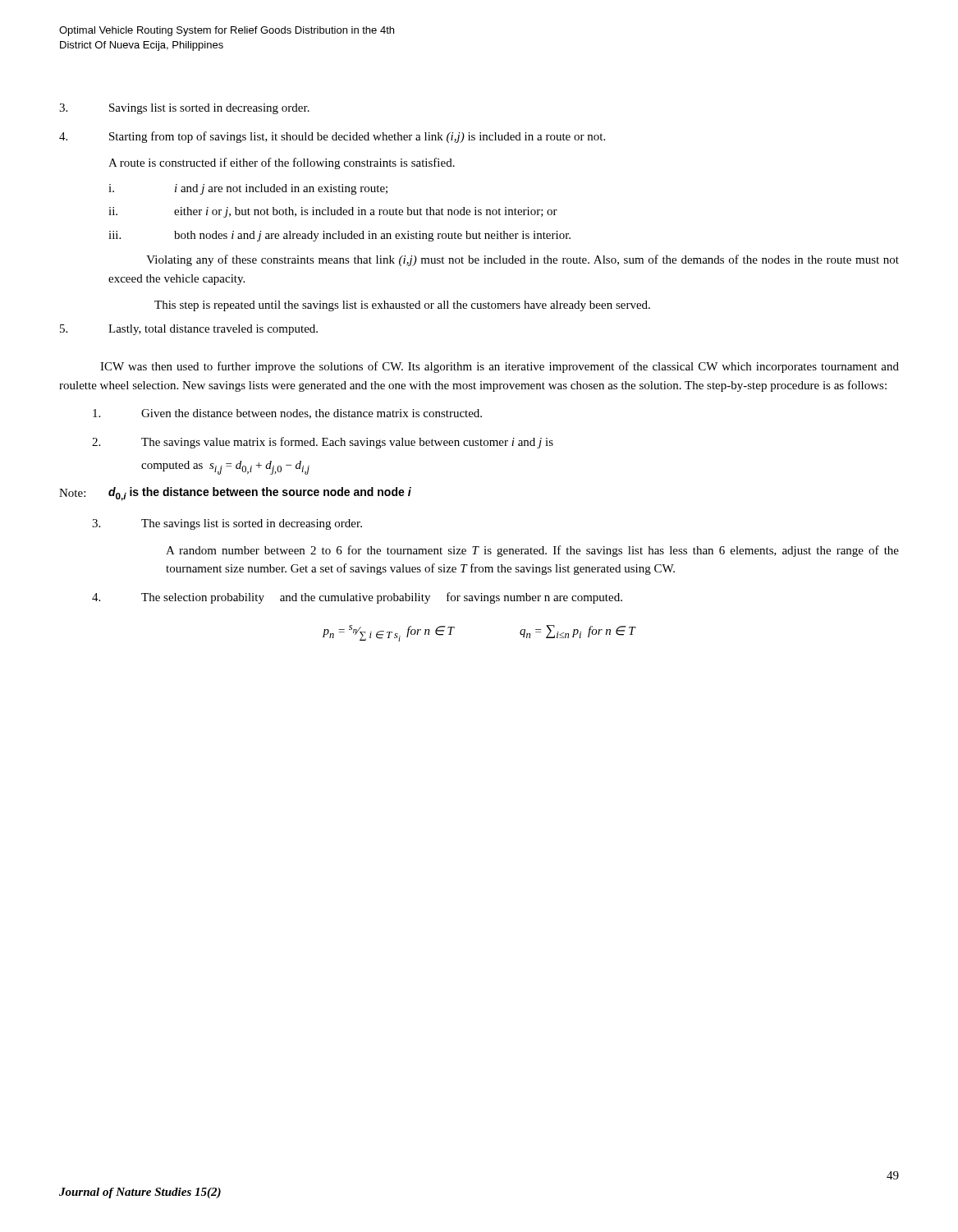Viewport: 958px width, 1232px height.
Task: Where is the passage that starts "3. Savings list is sorted"?
Action: (184, 109)
